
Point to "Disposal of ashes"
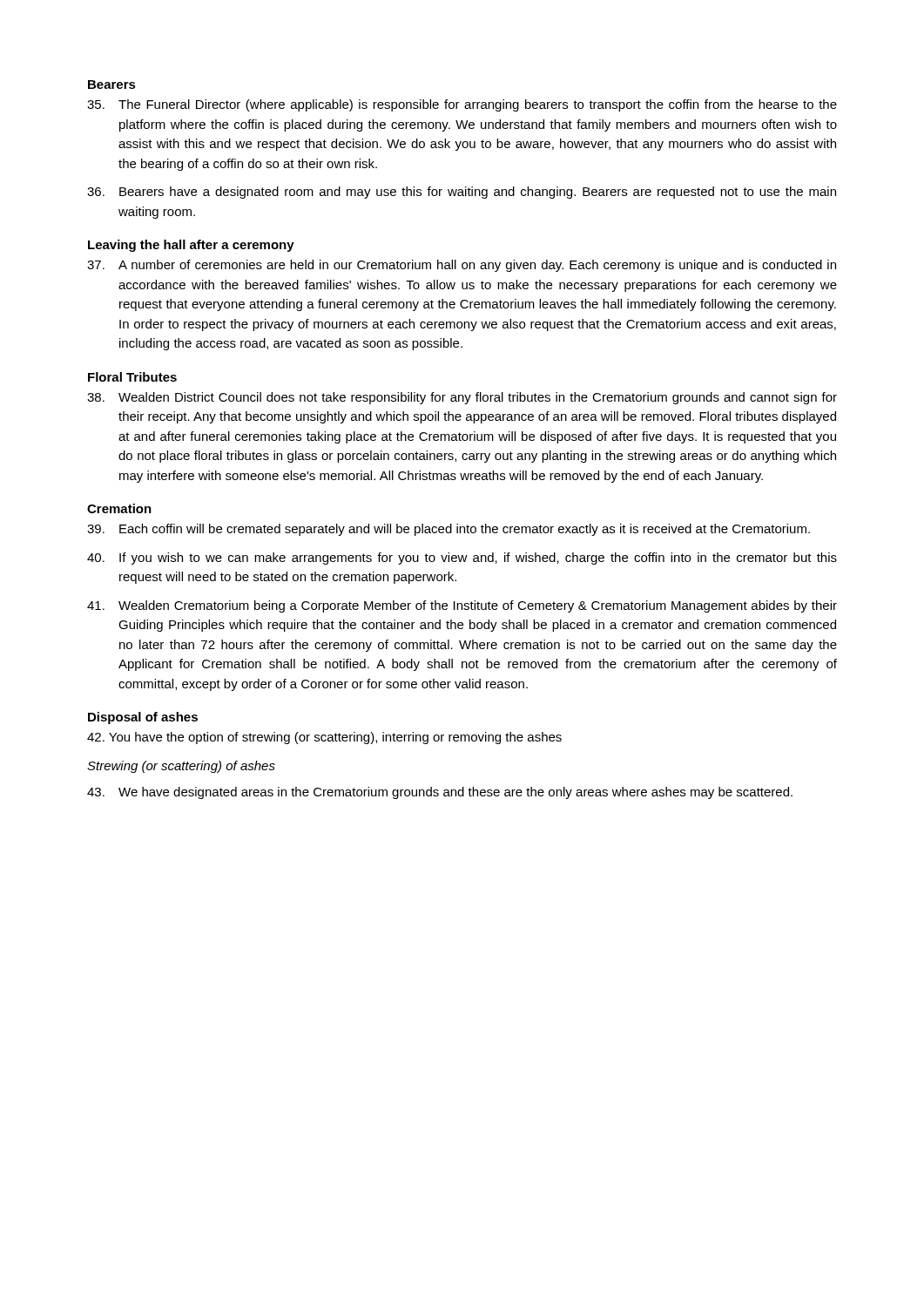pos(143,717)
